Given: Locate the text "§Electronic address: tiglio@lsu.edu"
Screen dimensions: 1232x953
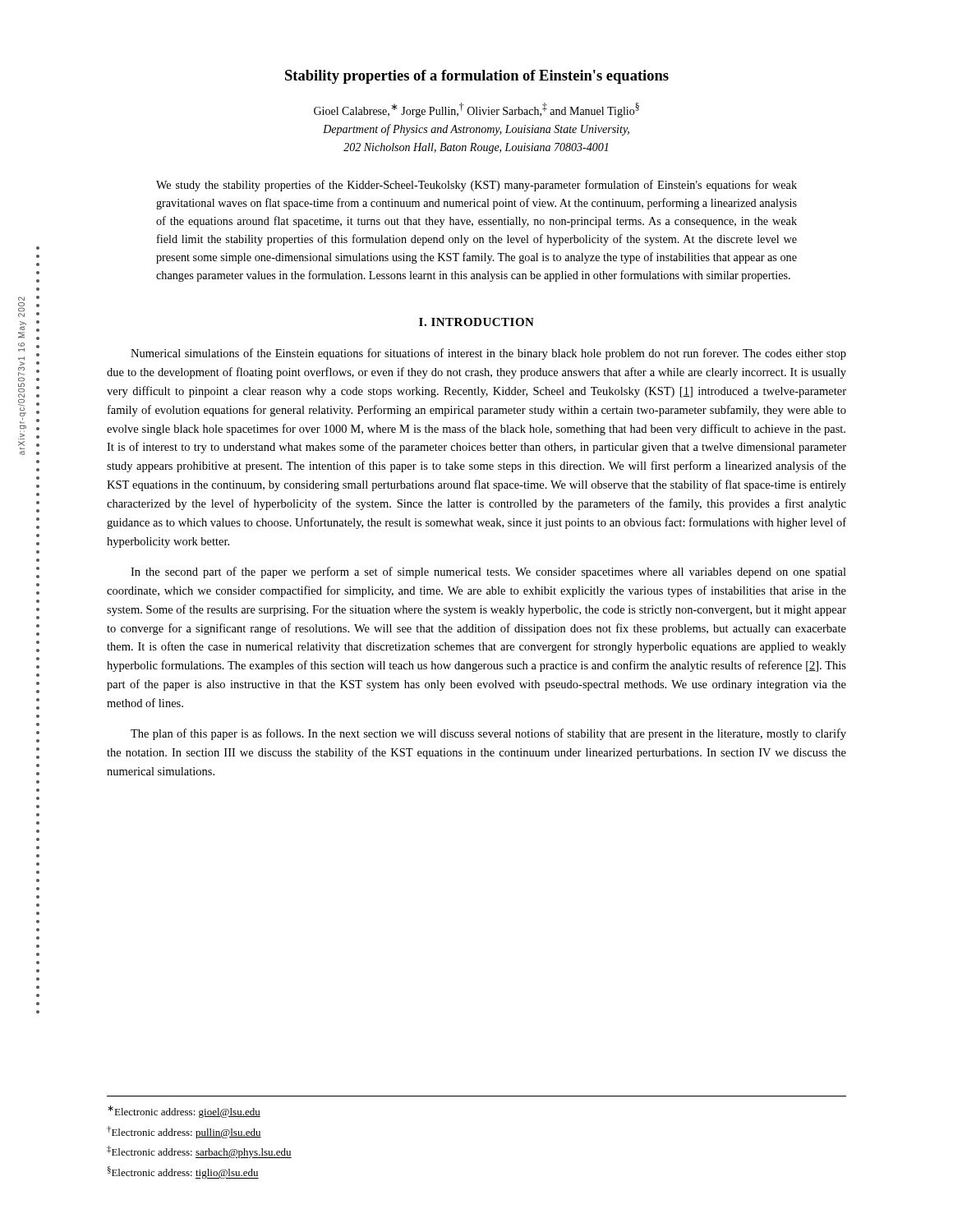Looking at the screenshot, I should [183, 1172].
